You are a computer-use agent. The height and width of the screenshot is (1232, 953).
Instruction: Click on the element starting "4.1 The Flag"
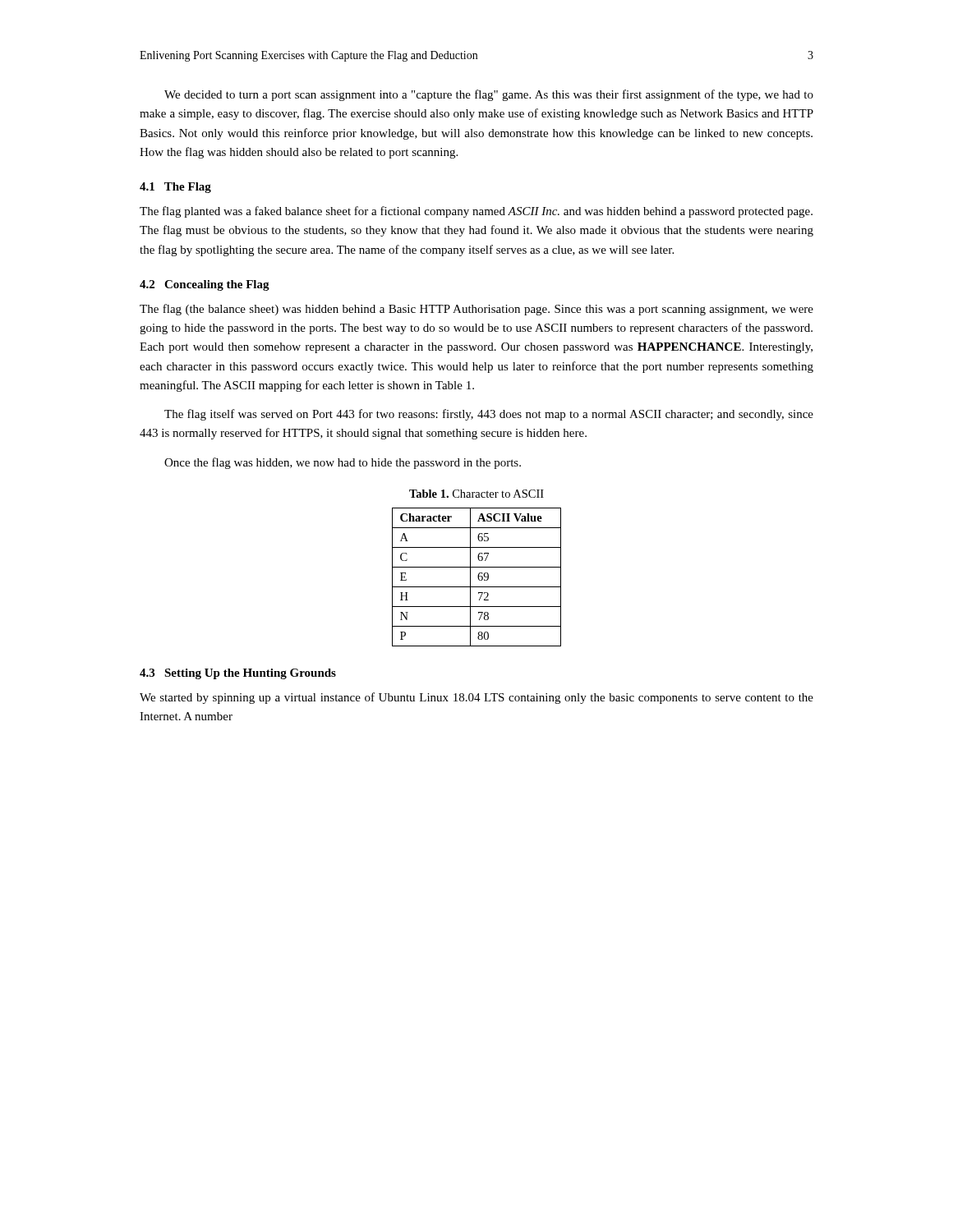click(175, 186)
